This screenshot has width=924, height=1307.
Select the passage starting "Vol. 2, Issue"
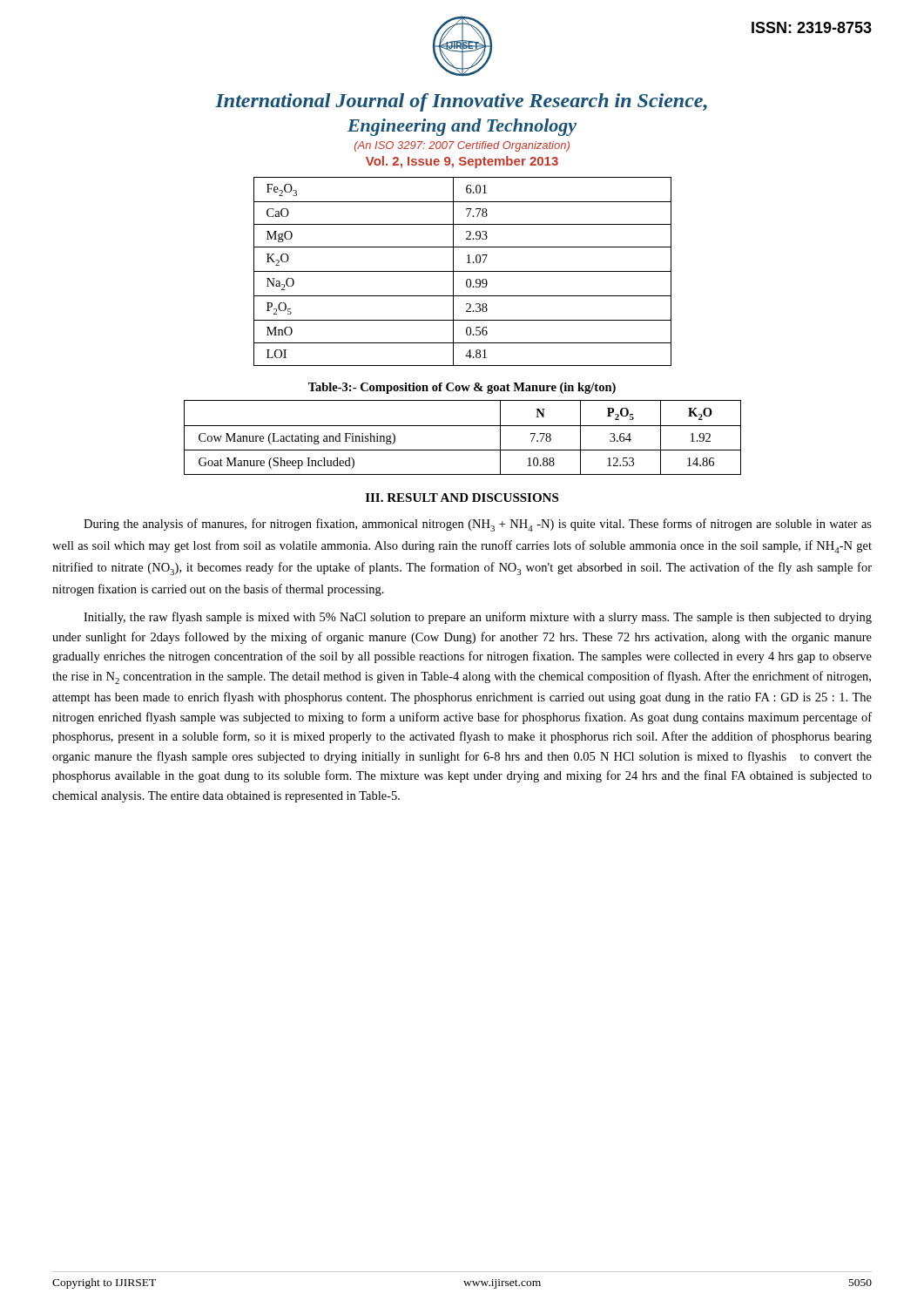pos(462,161)
